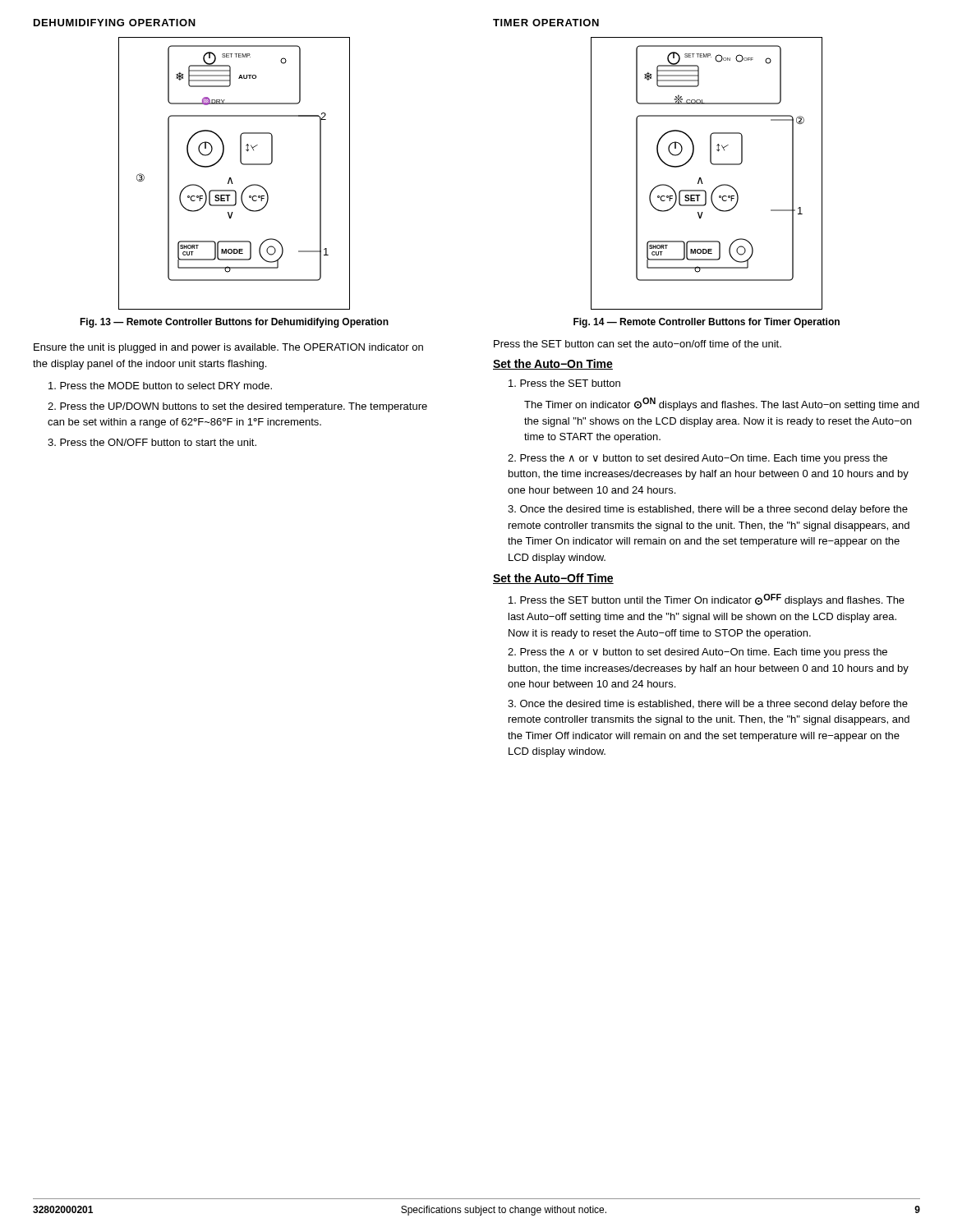The width and height of the screenshot is (953, 1232).
Task: Find the text block that reads "Press the SET"
Action: pyautogui.click(x=637, y=344)
